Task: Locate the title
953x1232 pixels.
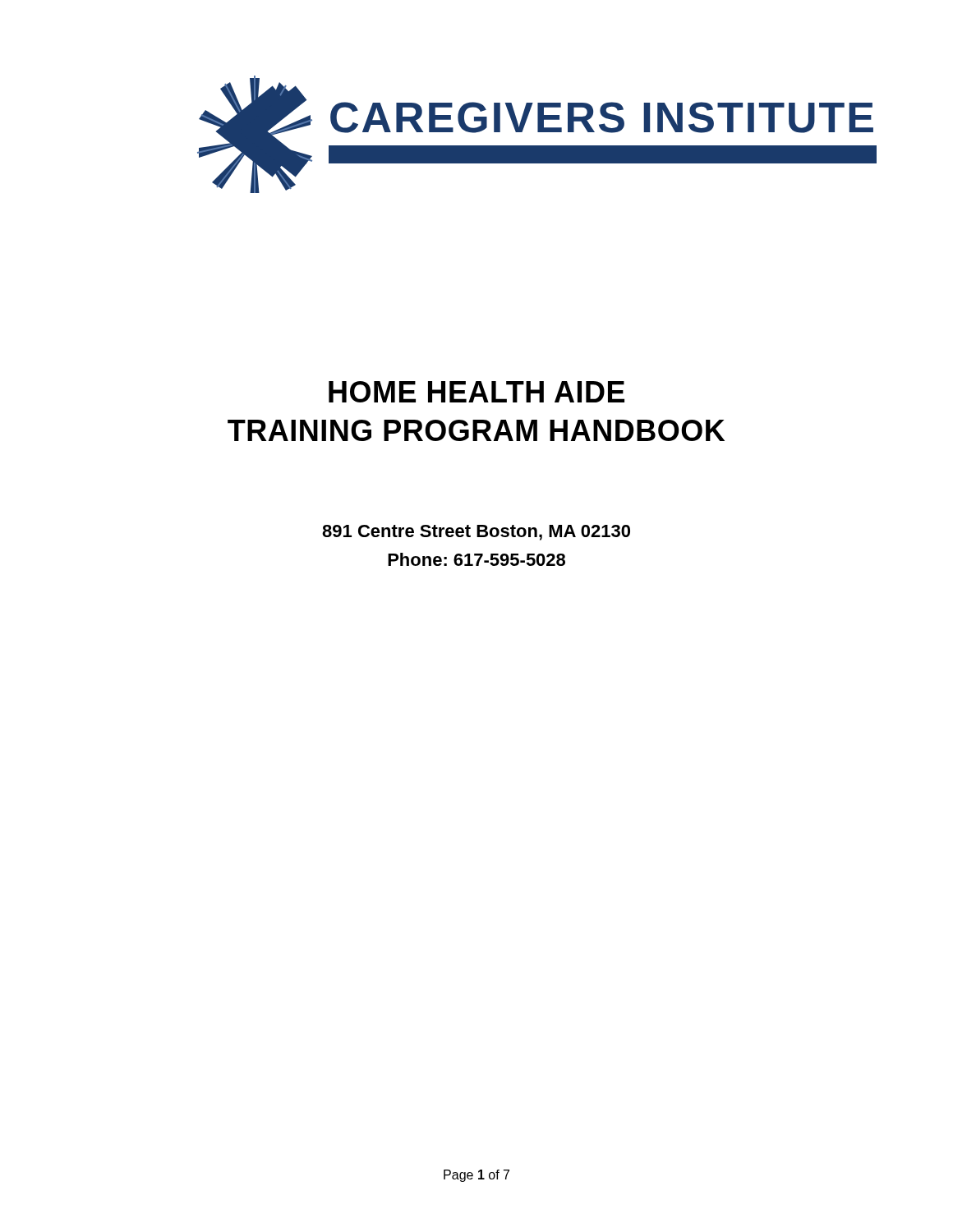Action: [x=476, y=412]
